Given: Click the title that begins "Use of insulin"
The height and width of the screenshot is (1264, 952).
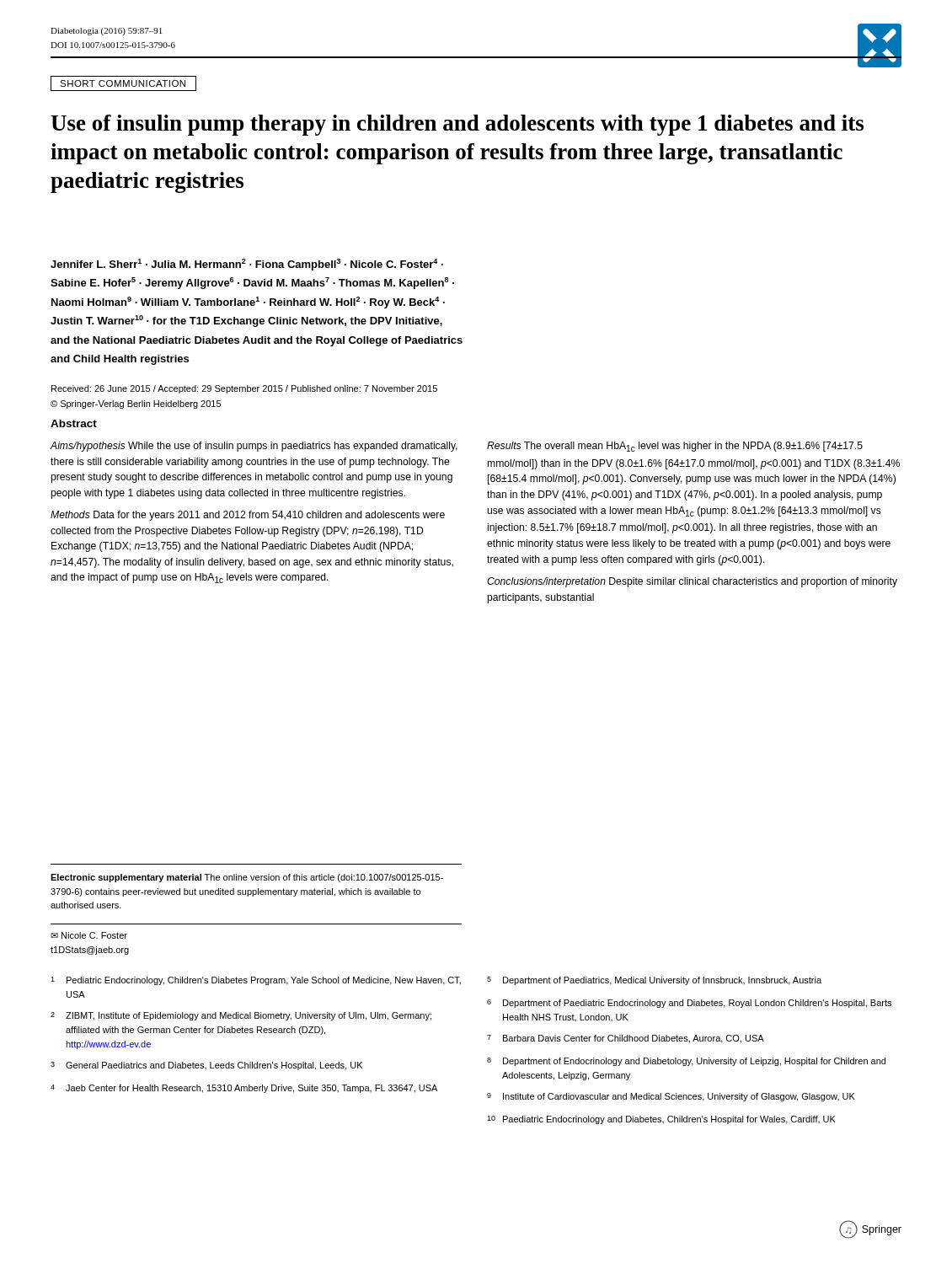Looking at the screenshot, I should point(476,152).
